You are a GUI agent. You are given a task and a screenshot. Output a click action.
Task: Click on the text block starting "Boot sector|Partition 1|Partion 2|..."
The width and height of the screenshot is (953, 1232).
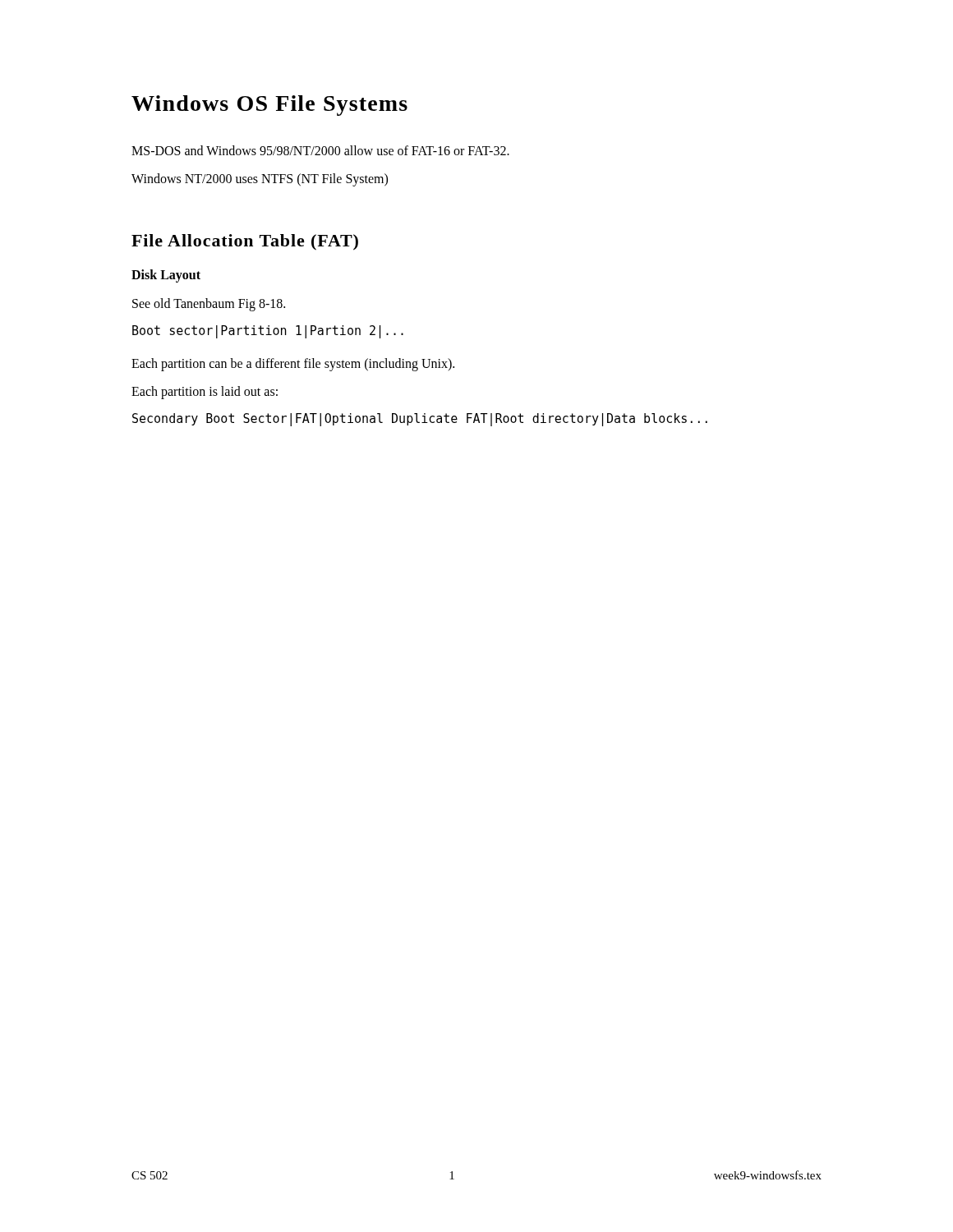[x=269, y=331]
